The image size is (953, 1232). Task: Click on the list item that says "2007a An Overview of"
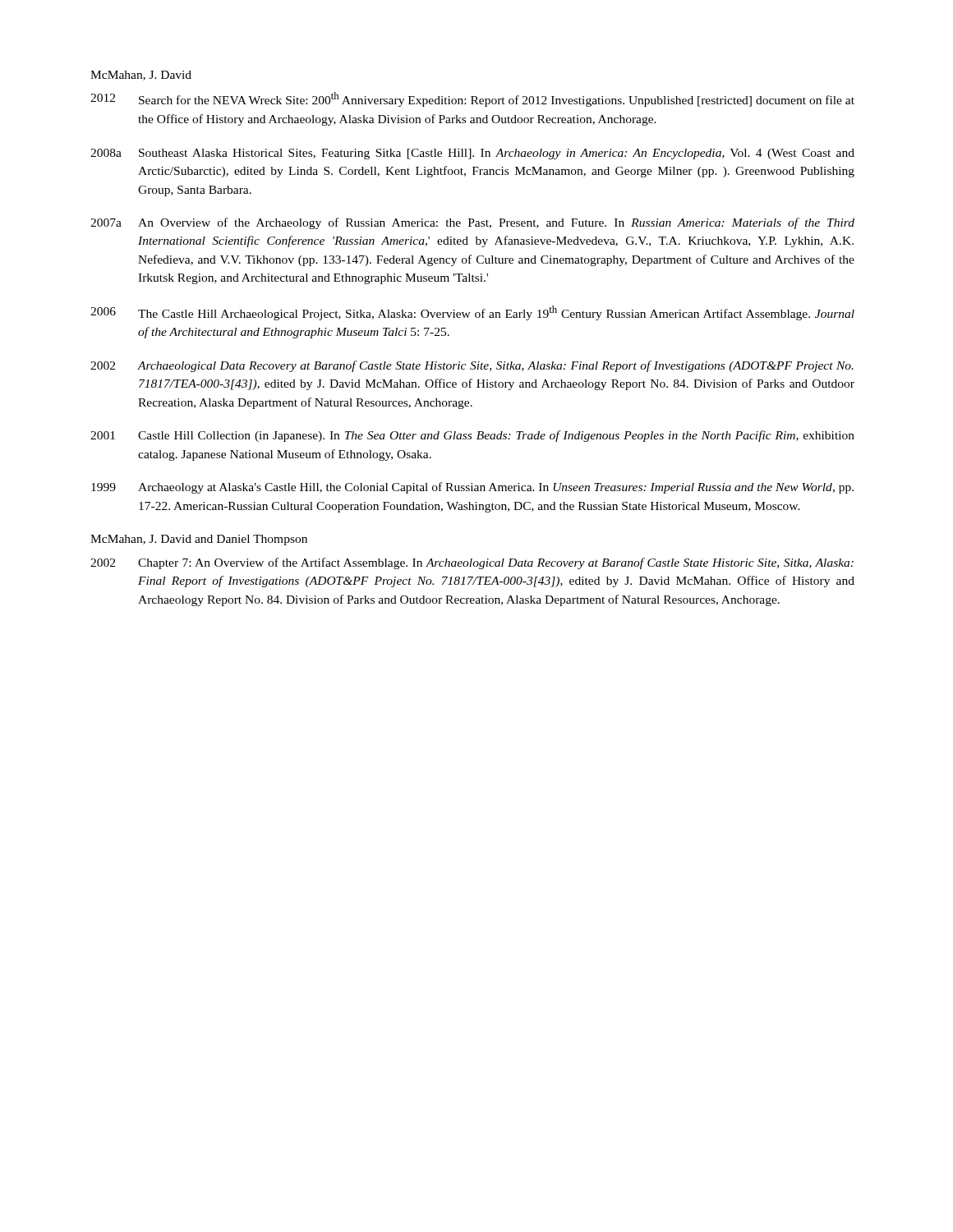(x=472, y=250)
